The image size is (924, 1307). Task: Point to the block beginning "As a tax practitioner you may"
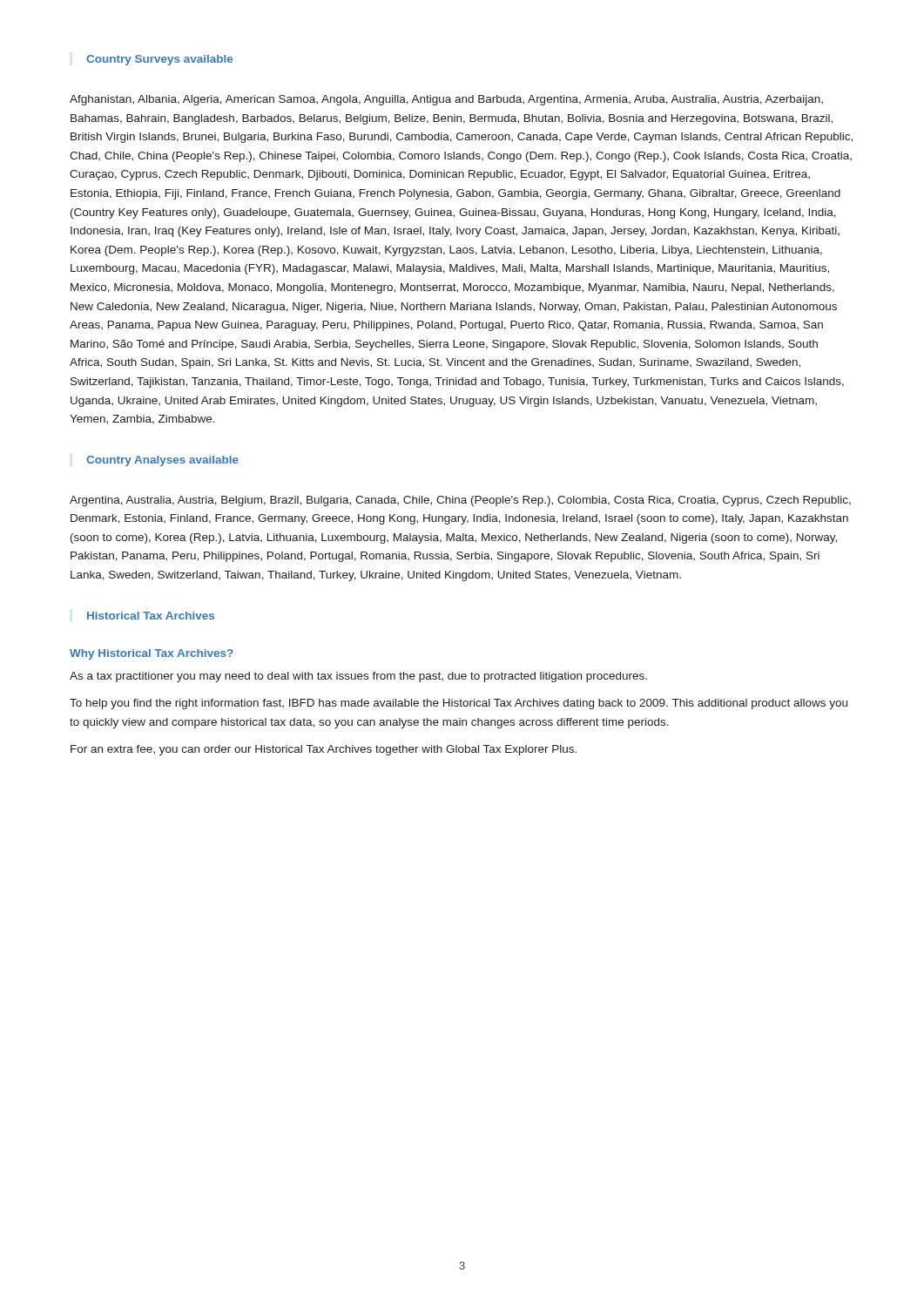point(359,675)
